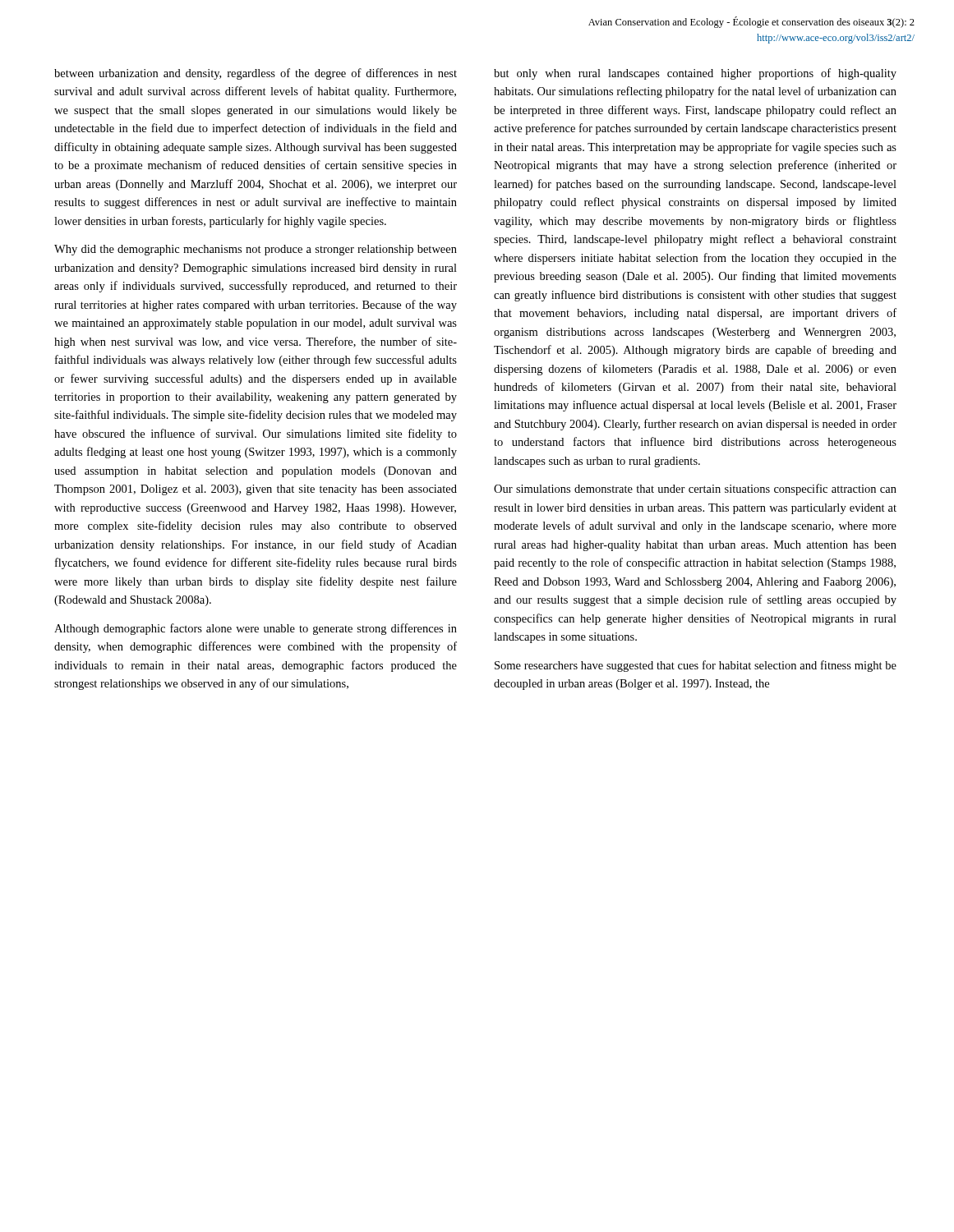The width and height of the screenshot is (954, 1232).
Task: Find the passage starting "Why did the demographic"
Action: (256, 425)
